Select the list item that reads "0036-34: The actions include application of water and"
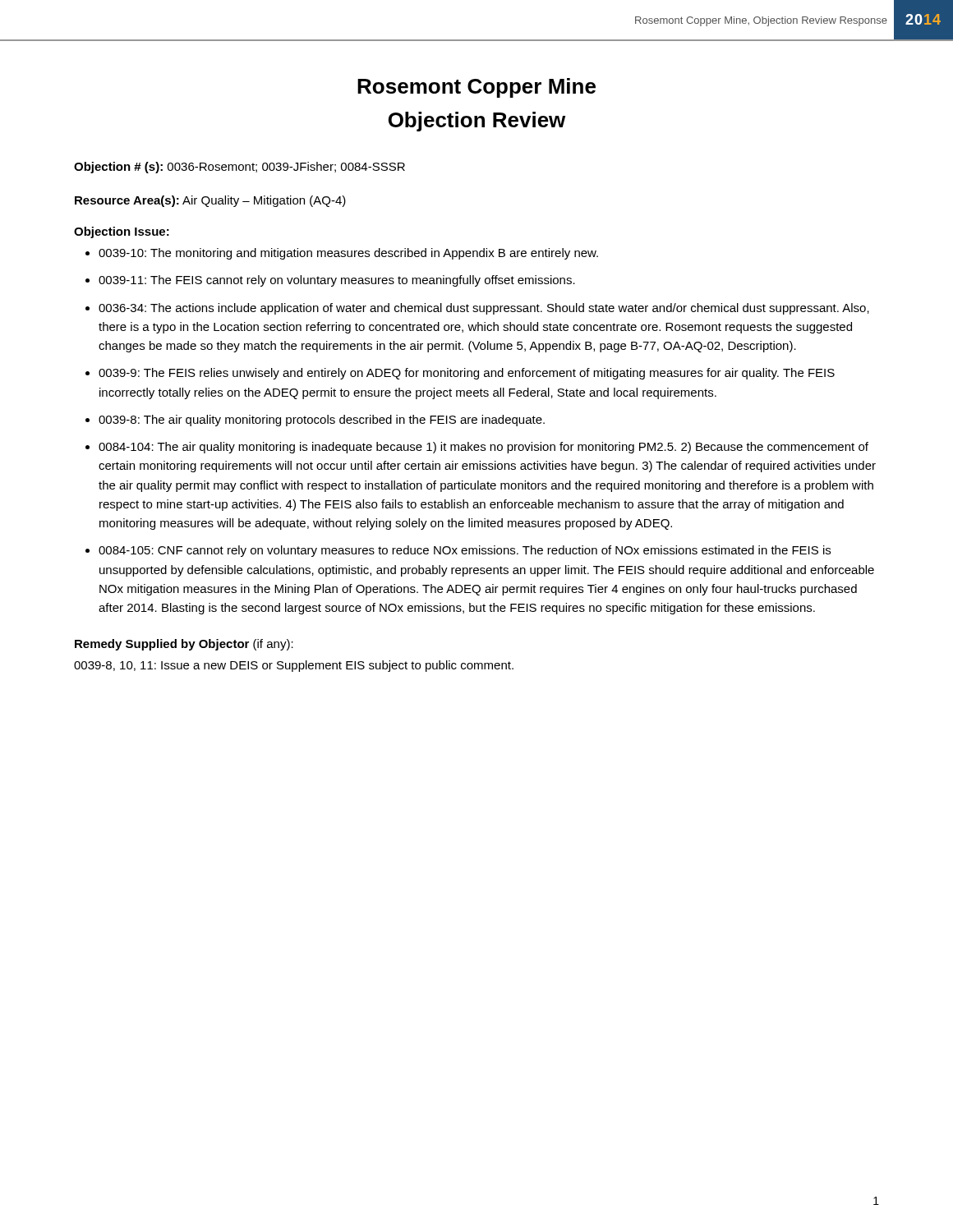953x1232 pixels. tap(484, 326)
